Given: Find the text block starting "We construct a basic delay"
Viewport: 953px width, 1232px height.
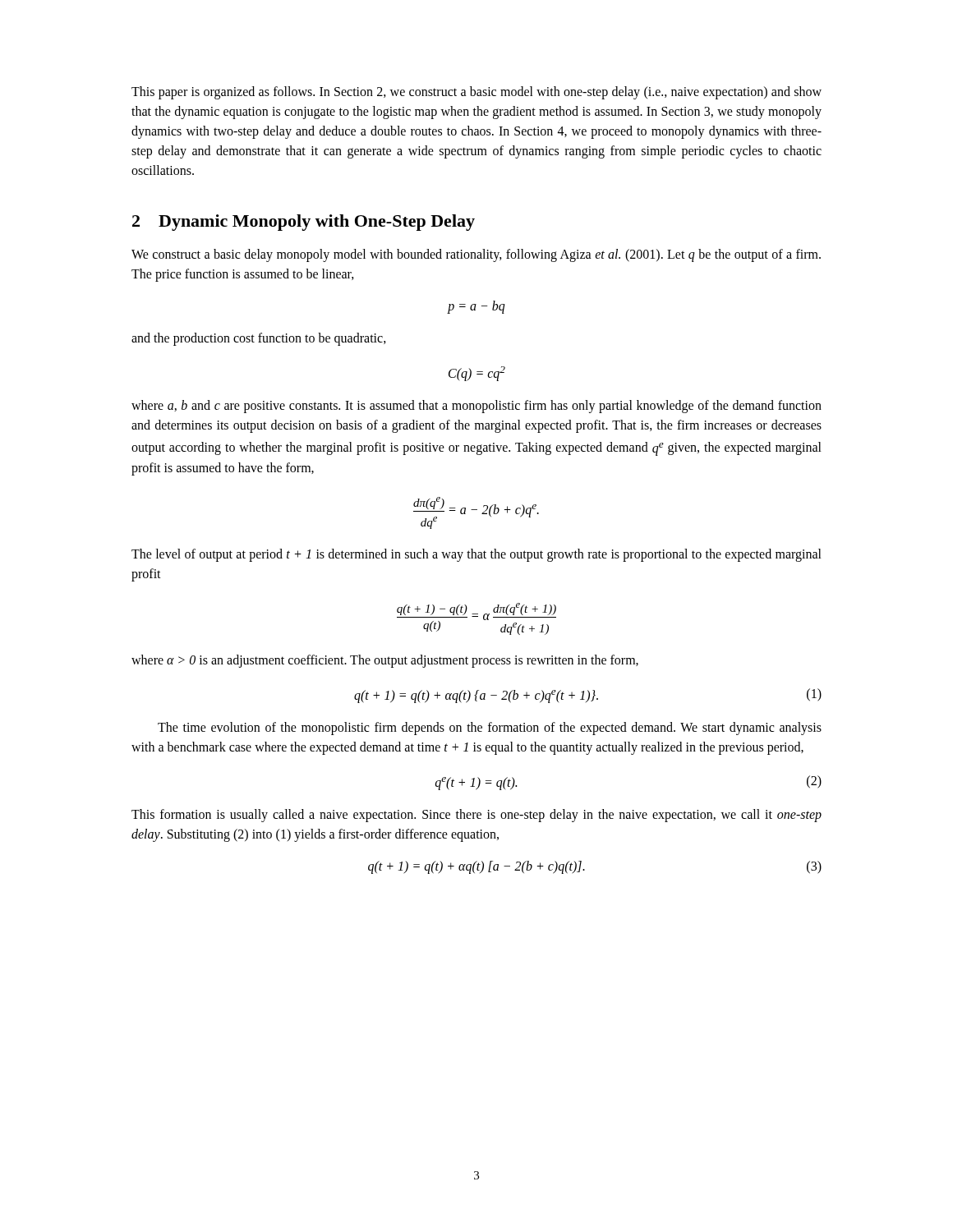Looking at the screenshot, I should pos(476,264).
